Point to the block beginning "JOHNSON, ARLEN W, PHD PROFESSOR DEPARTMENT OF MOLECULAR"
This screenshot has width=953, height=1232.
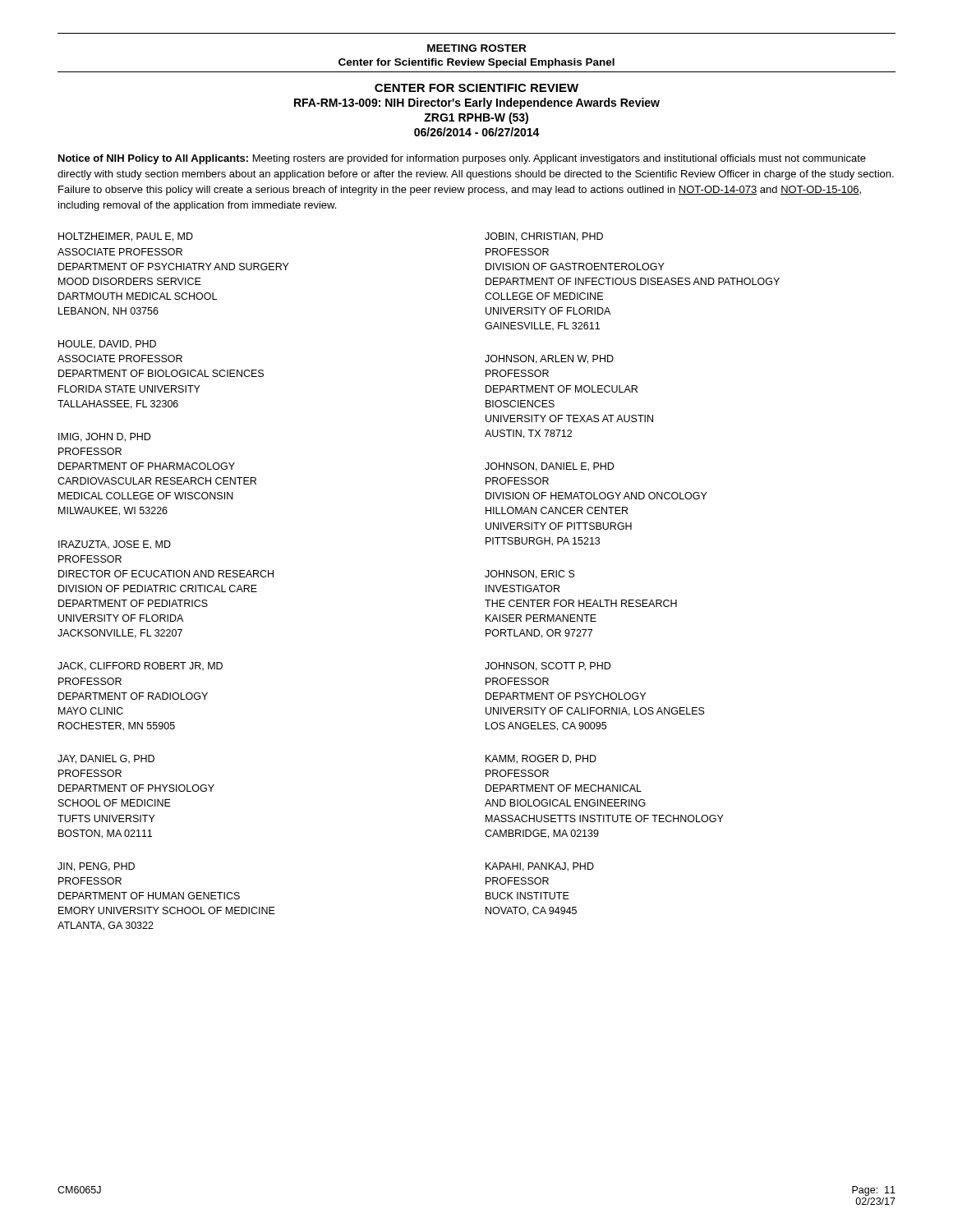tap(569, 396)
